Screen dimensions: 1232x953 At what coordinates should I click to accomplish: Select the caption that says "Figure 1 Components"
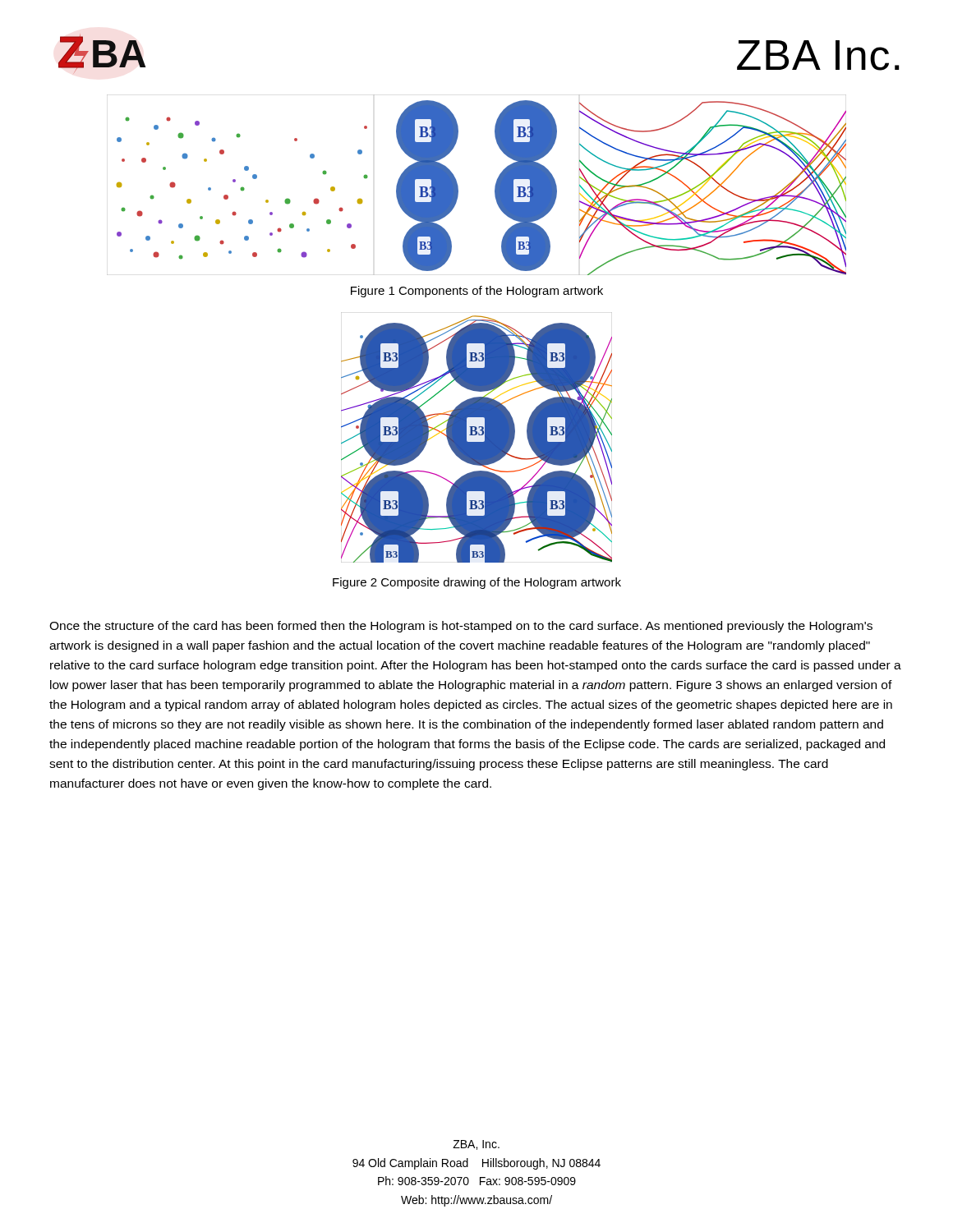click(476, 290)
